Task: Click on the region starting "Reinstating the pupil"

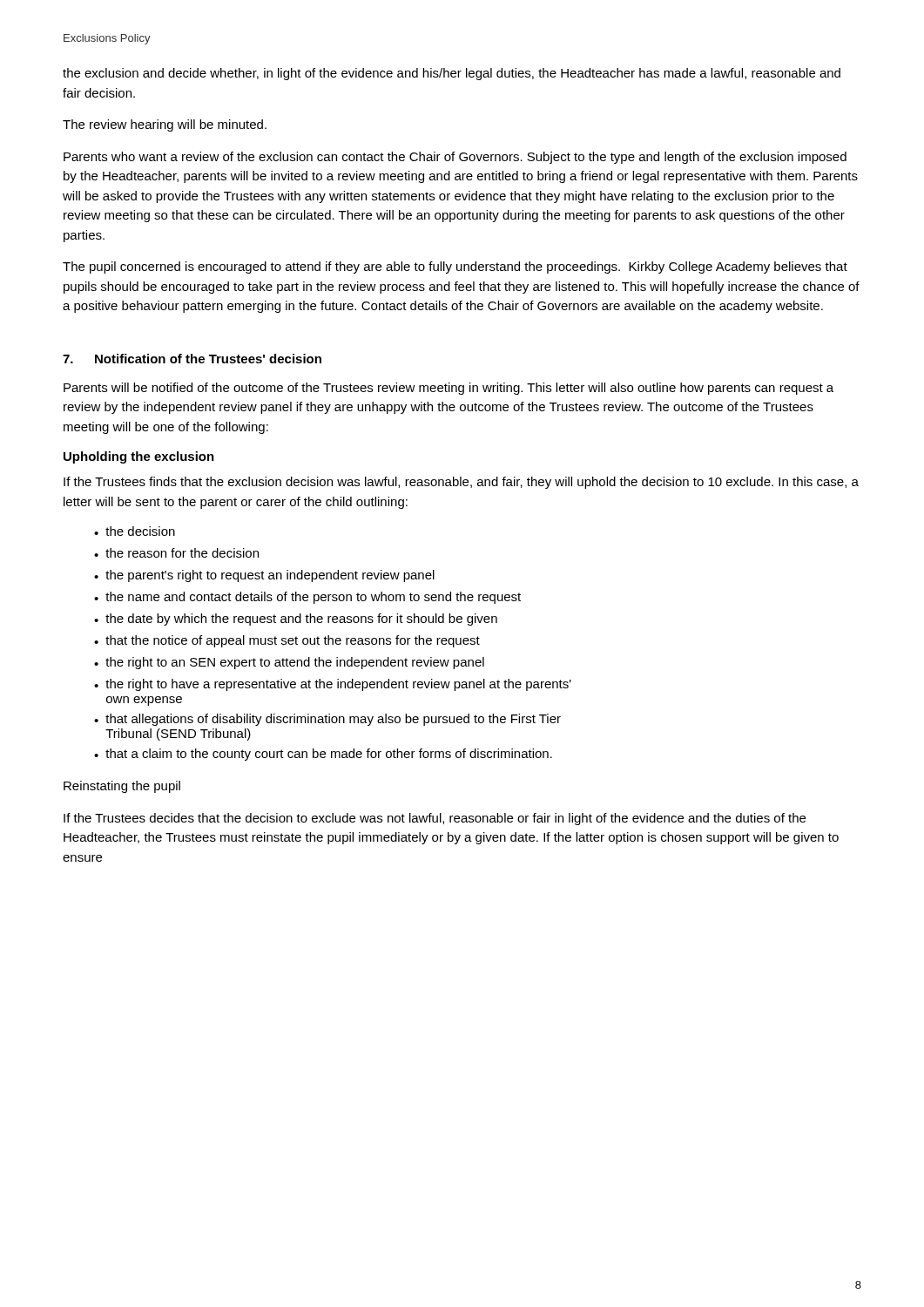Action: [122, 787]
